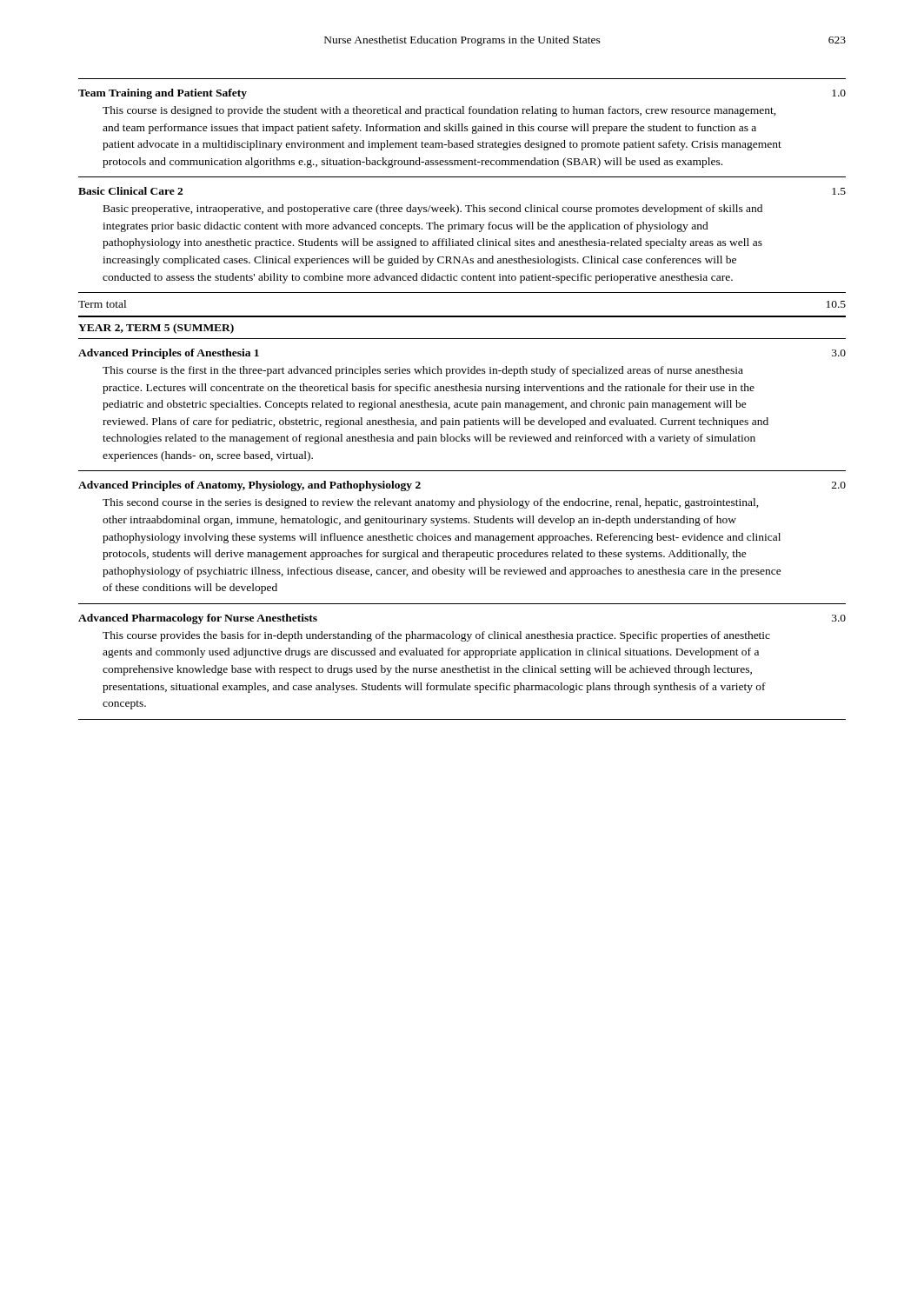Locate the passage starting "This course is designed to"

click(x=442, y=135)
